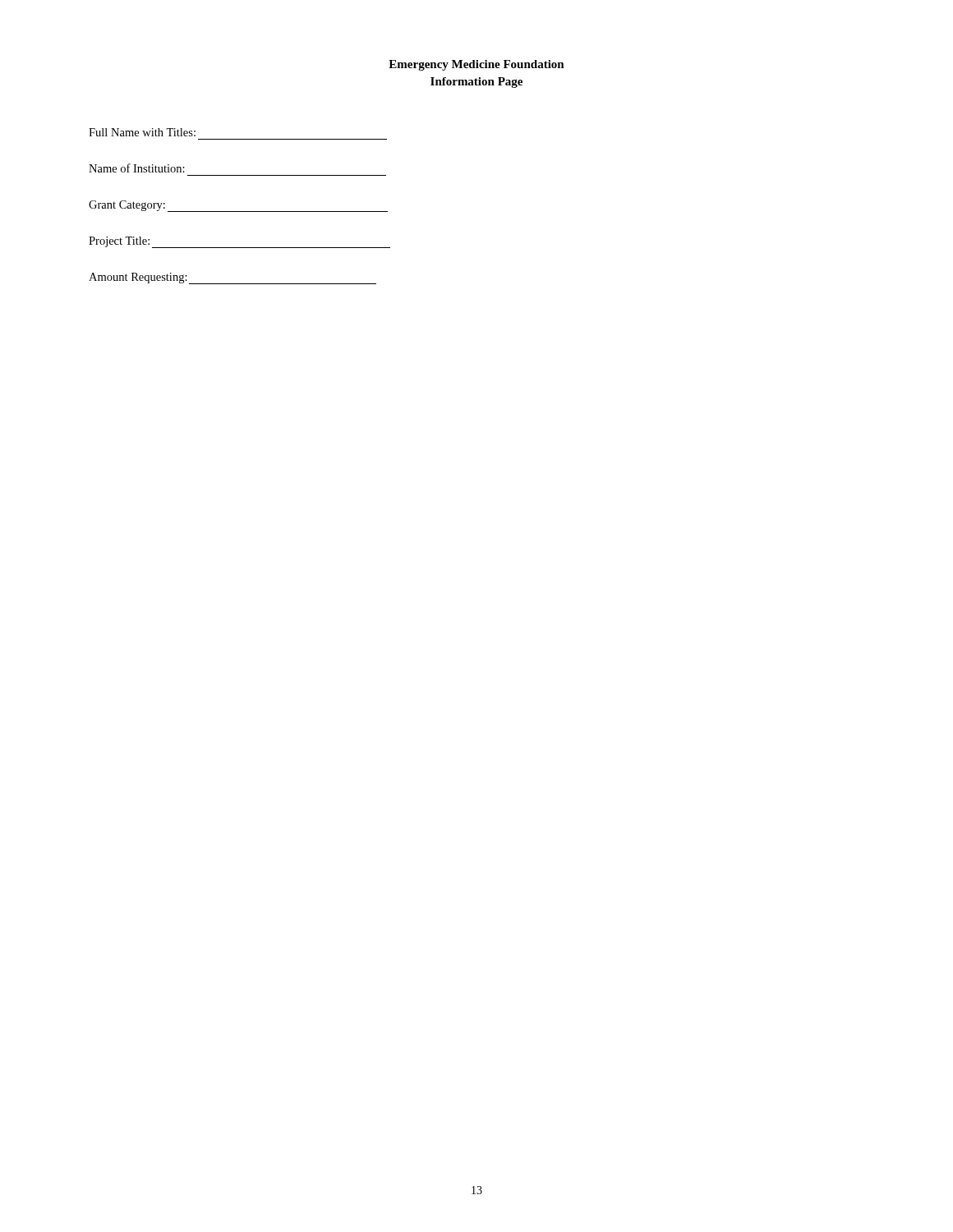Find the block starting "Amount Requesting:"
The width and height of the screenshot is (953, 1232).
[x=233, y=277]
